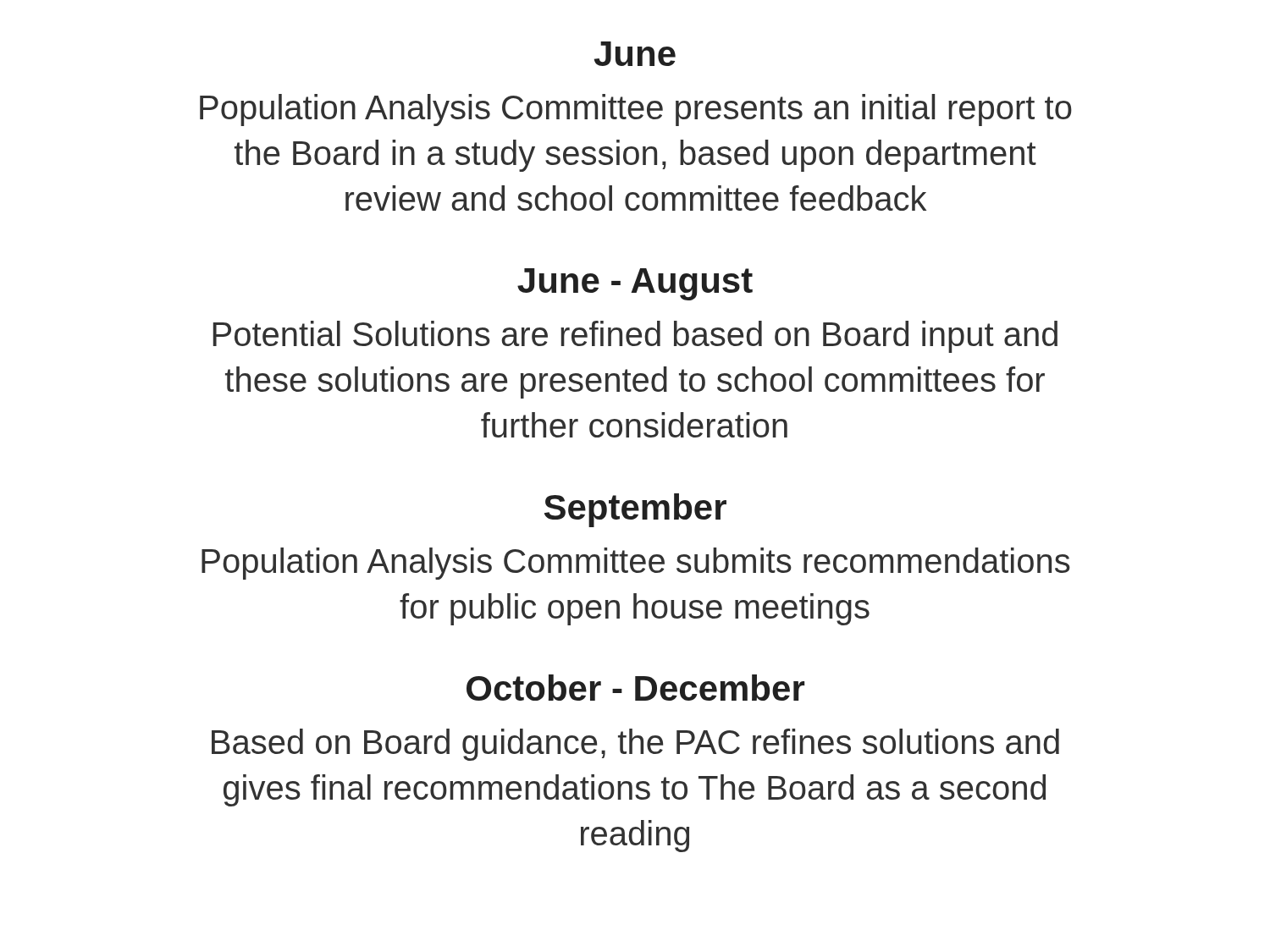The image size is (1270, 952).
Task: Point to "October - December"
Action: pyautogui.click(x=635, y=688)
